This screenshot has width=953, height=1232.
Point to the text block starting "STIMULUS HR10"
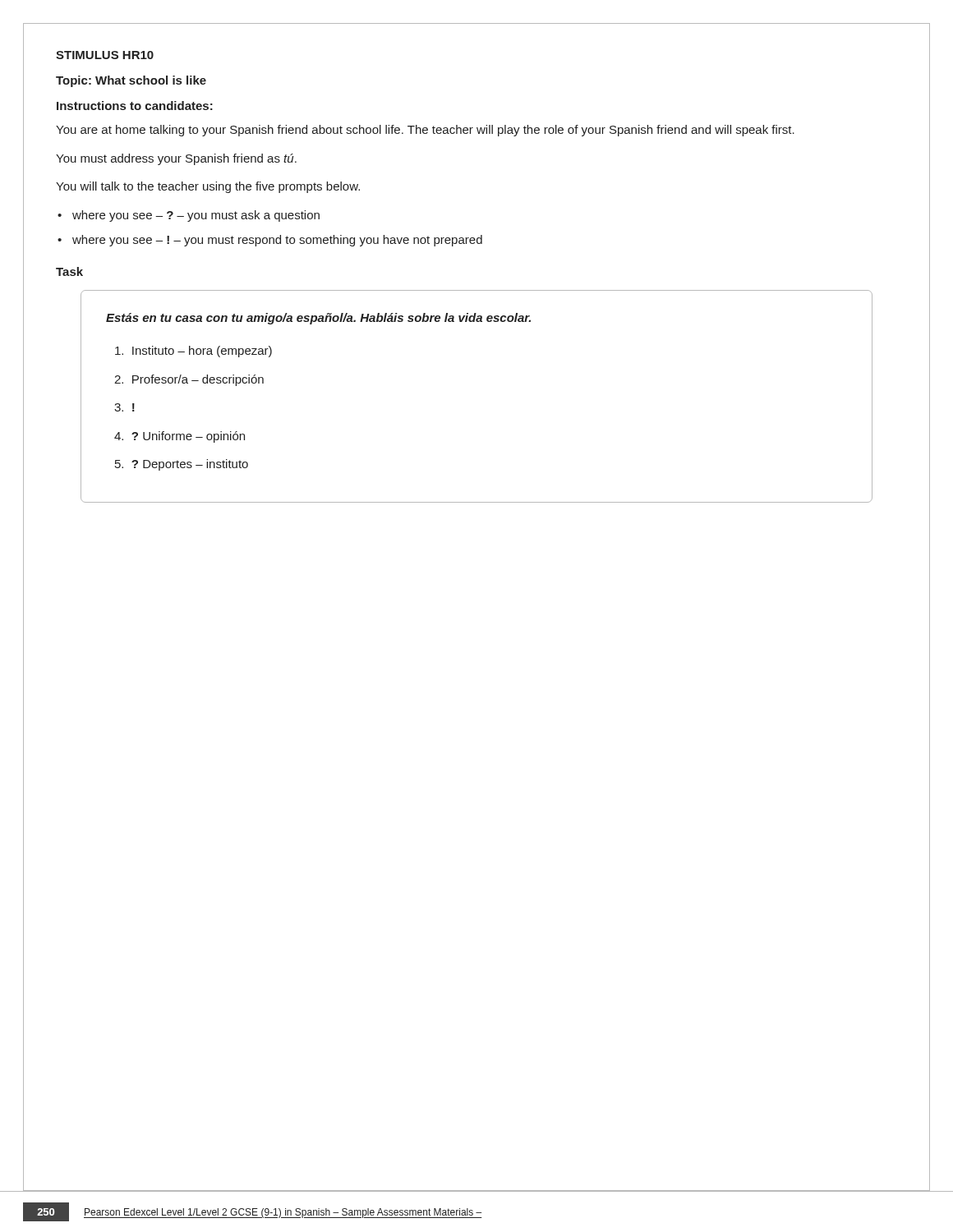click(x=105, y=55)
